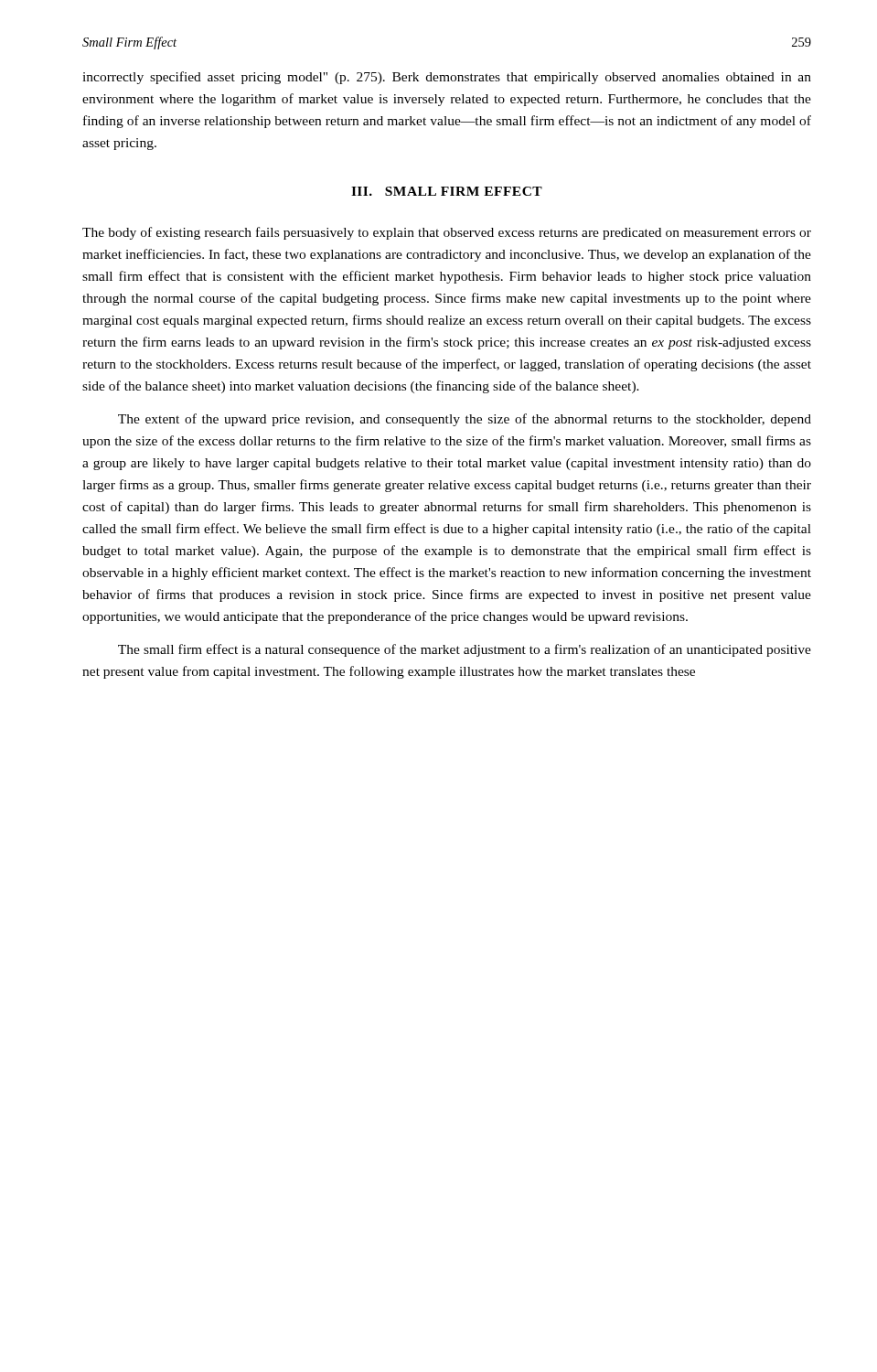Click on the text block with the text "The body of existing research"
The height and width of the screenshot is (1372, 877).
(x=447, y=309)
